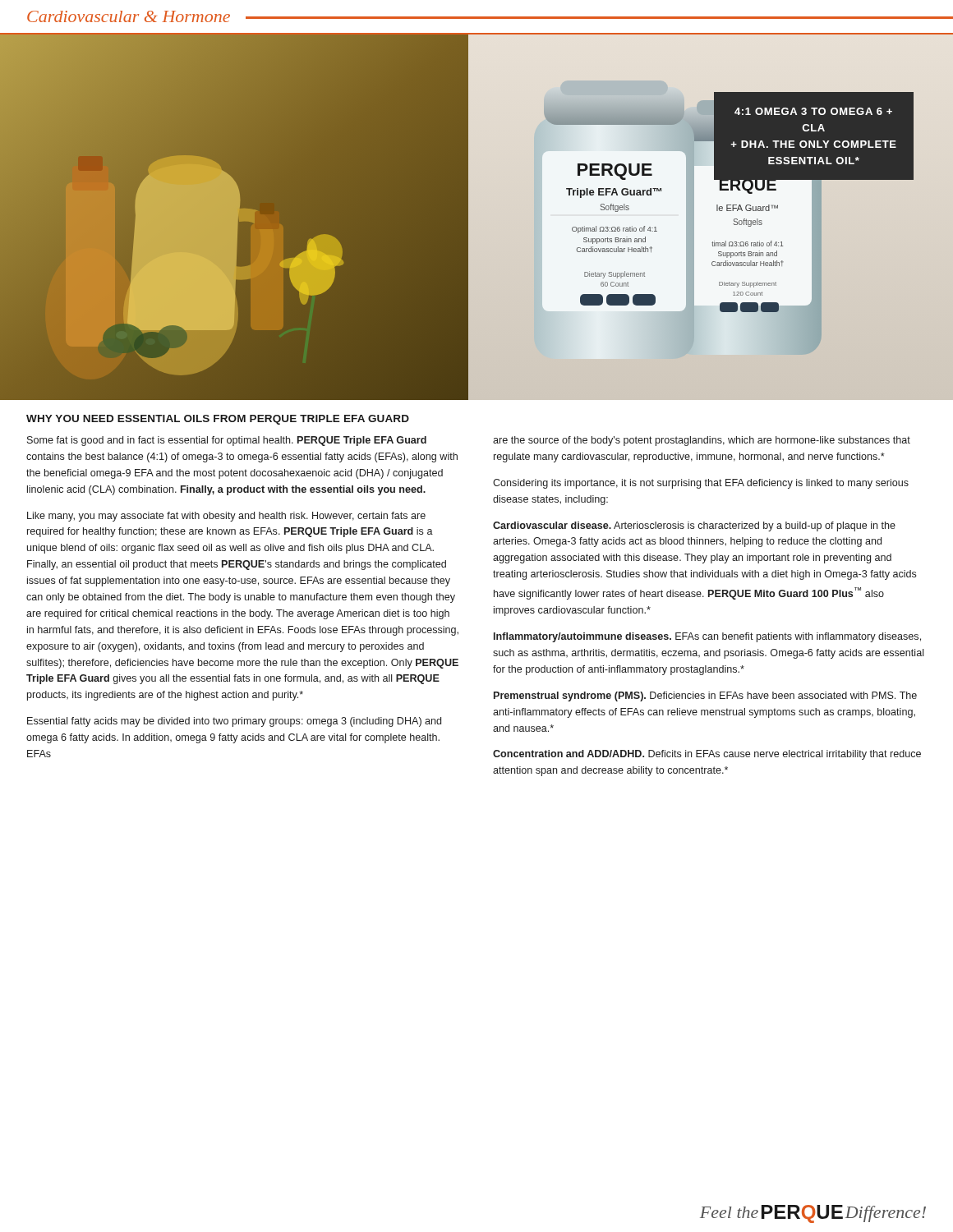Locate the text block that reads "Inflammatory/autoimmune diseases. EFAs"
This screenshot has height=1232, width=953.
709,653
